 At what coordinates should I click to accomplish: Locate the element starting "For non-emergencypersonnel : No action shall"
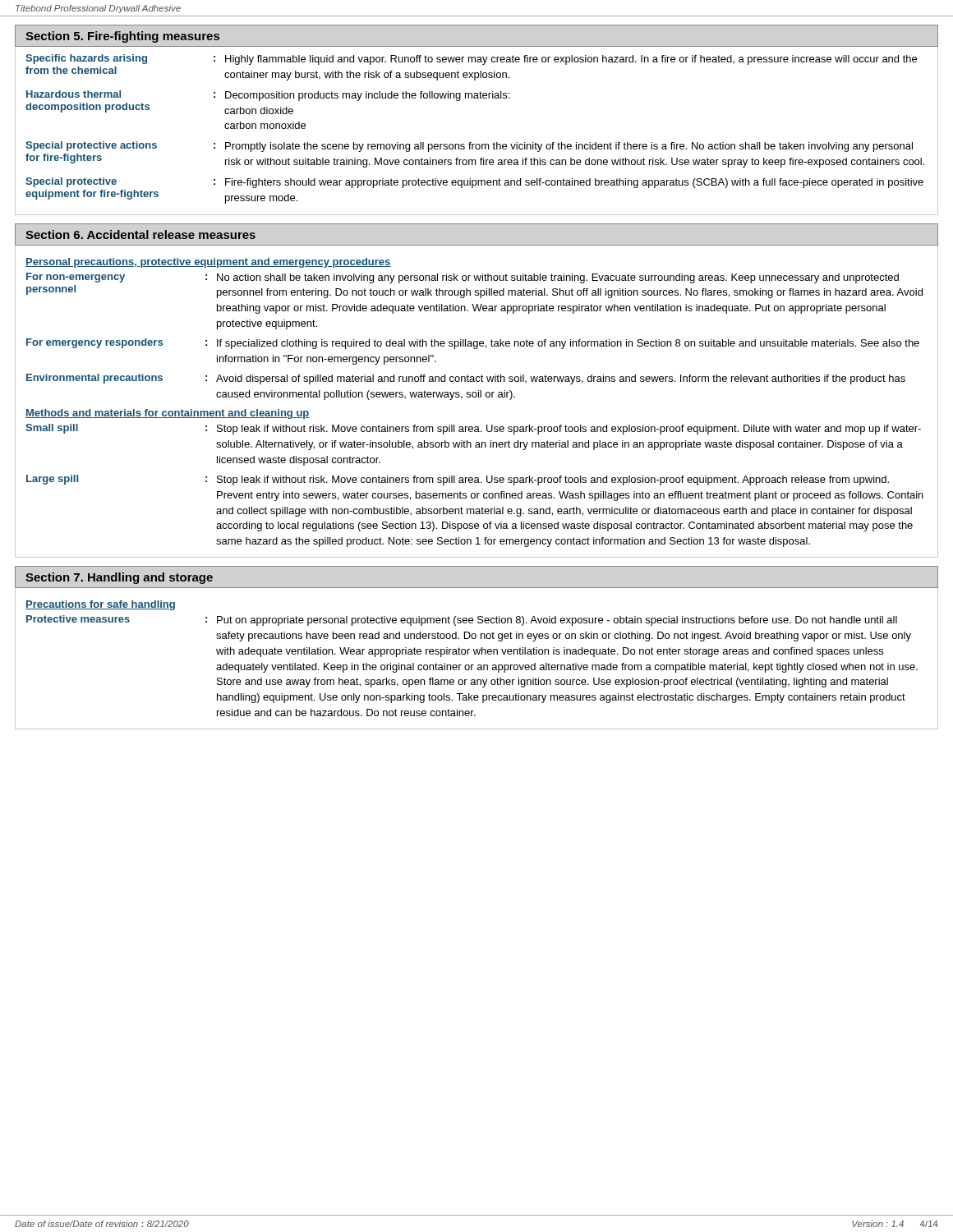(x=476, y=301)
